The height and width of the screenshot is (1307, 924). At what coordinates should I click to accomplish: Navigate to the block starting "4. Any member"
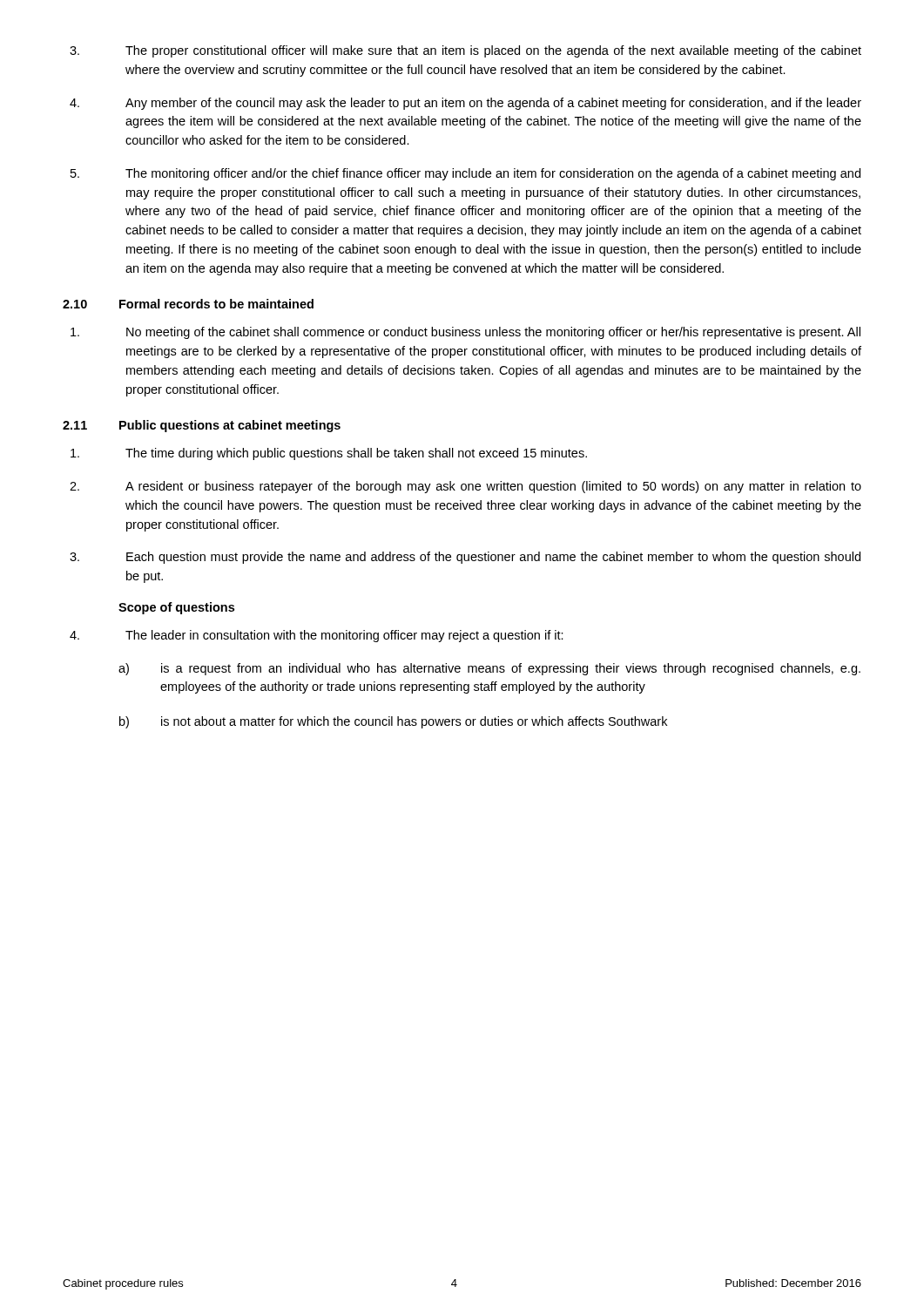[x=462, y=122]
